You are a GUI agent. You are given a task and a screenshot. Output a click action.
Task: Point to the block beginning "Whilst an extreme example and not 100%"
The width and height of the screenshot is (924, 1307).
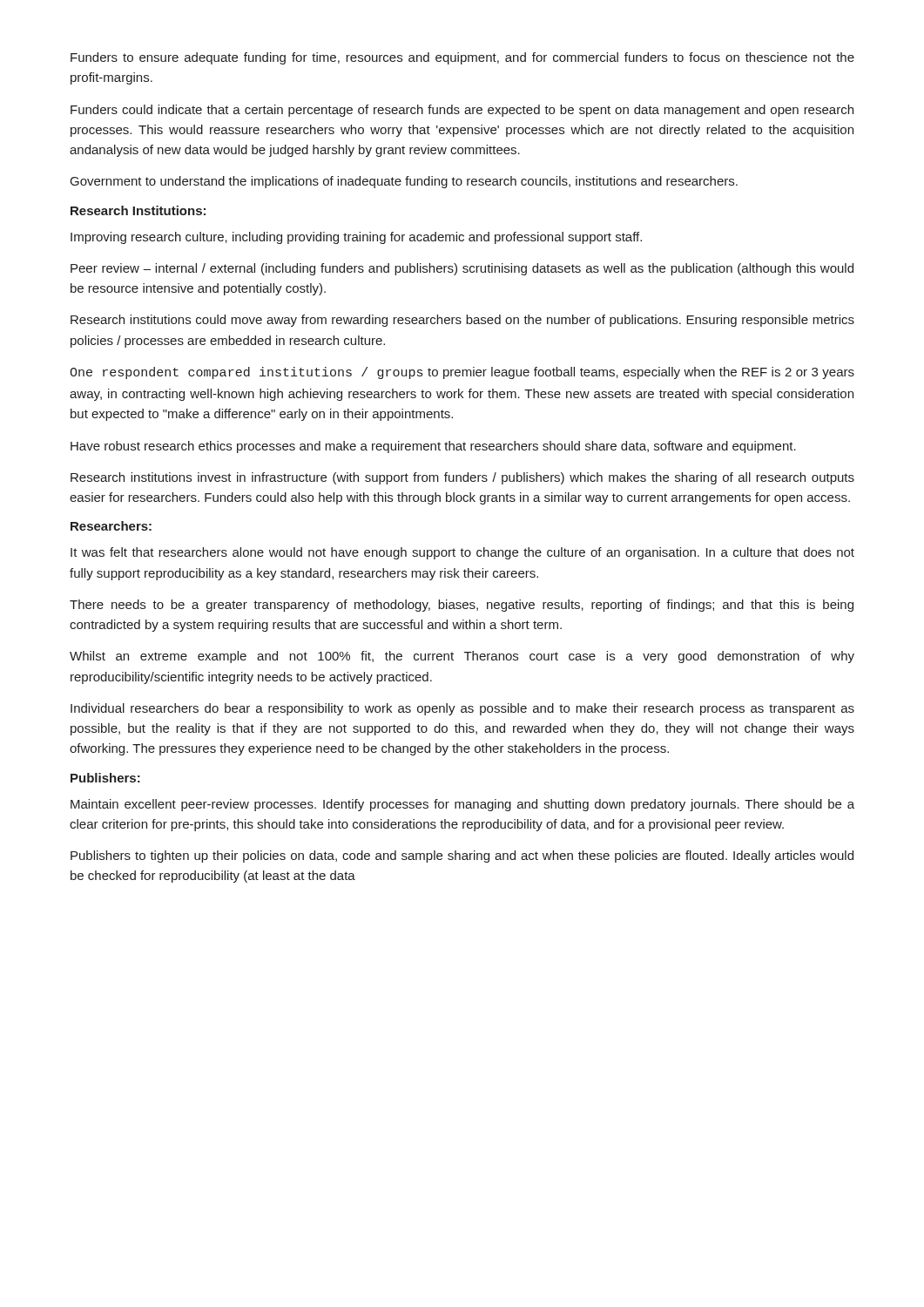(x=462, y=666)
